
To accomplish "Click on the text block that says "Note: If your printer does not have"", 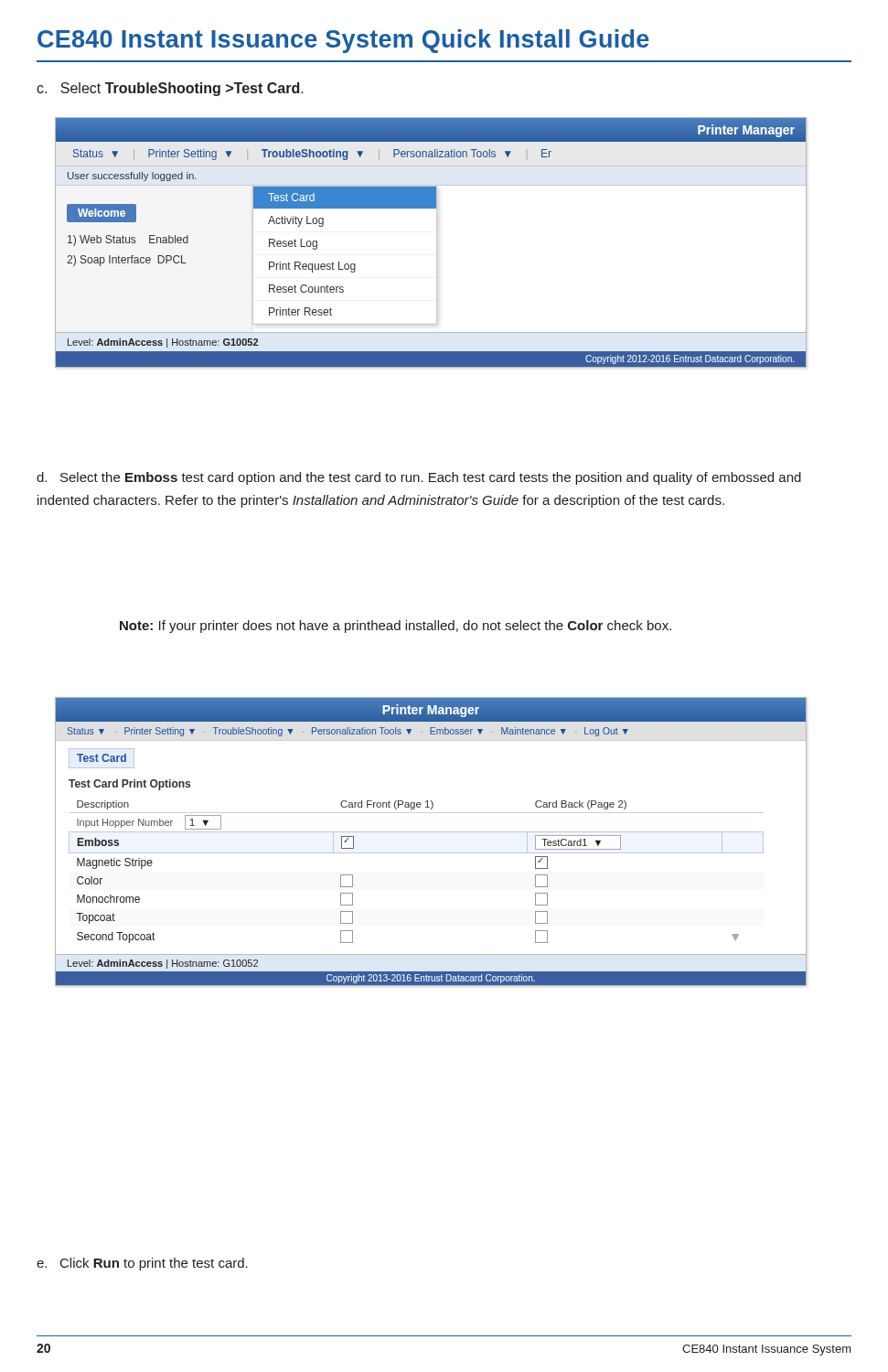I will point(396,625).
